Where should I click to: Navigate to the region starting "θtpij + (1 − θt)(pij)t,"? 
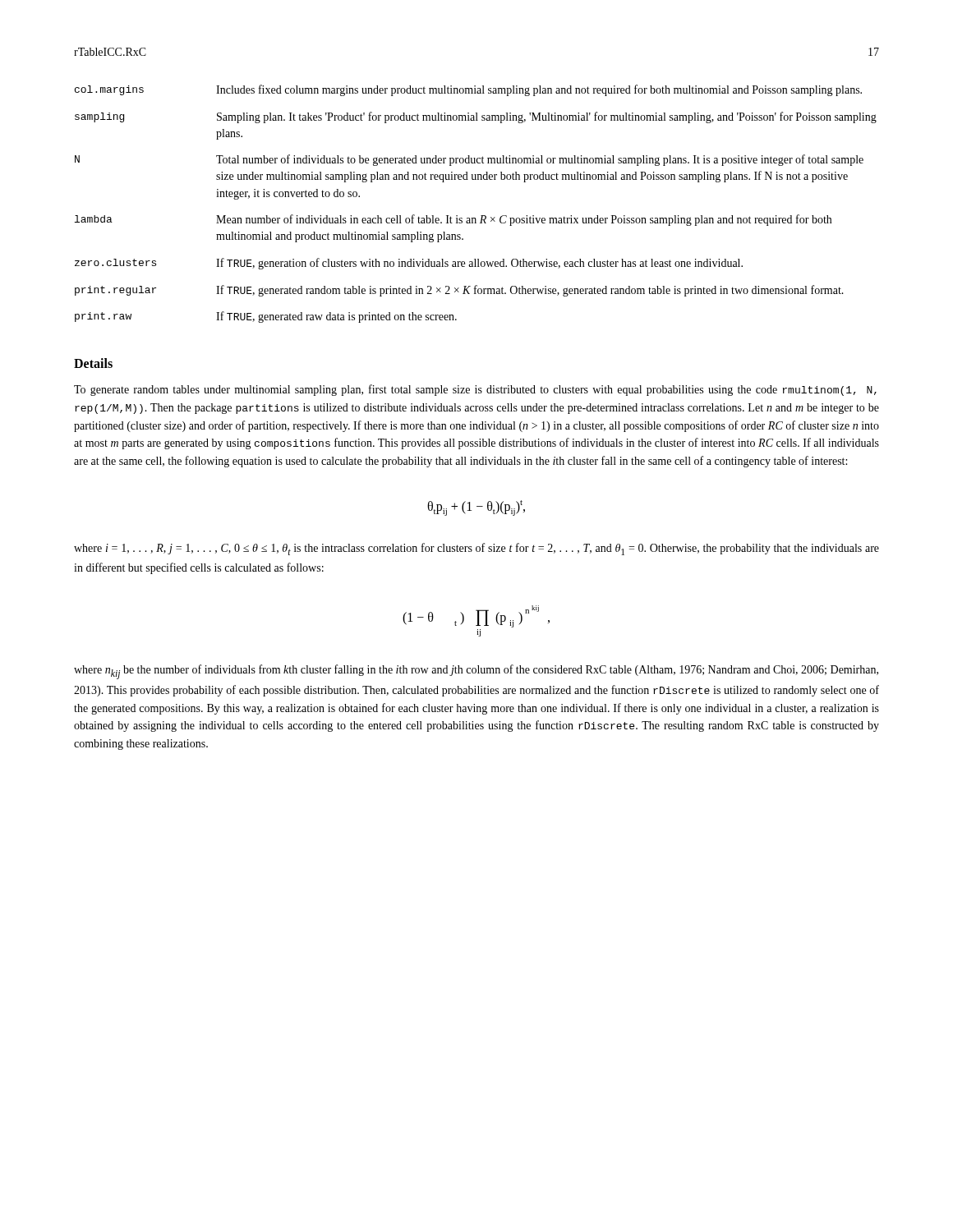tap(476, 504)
